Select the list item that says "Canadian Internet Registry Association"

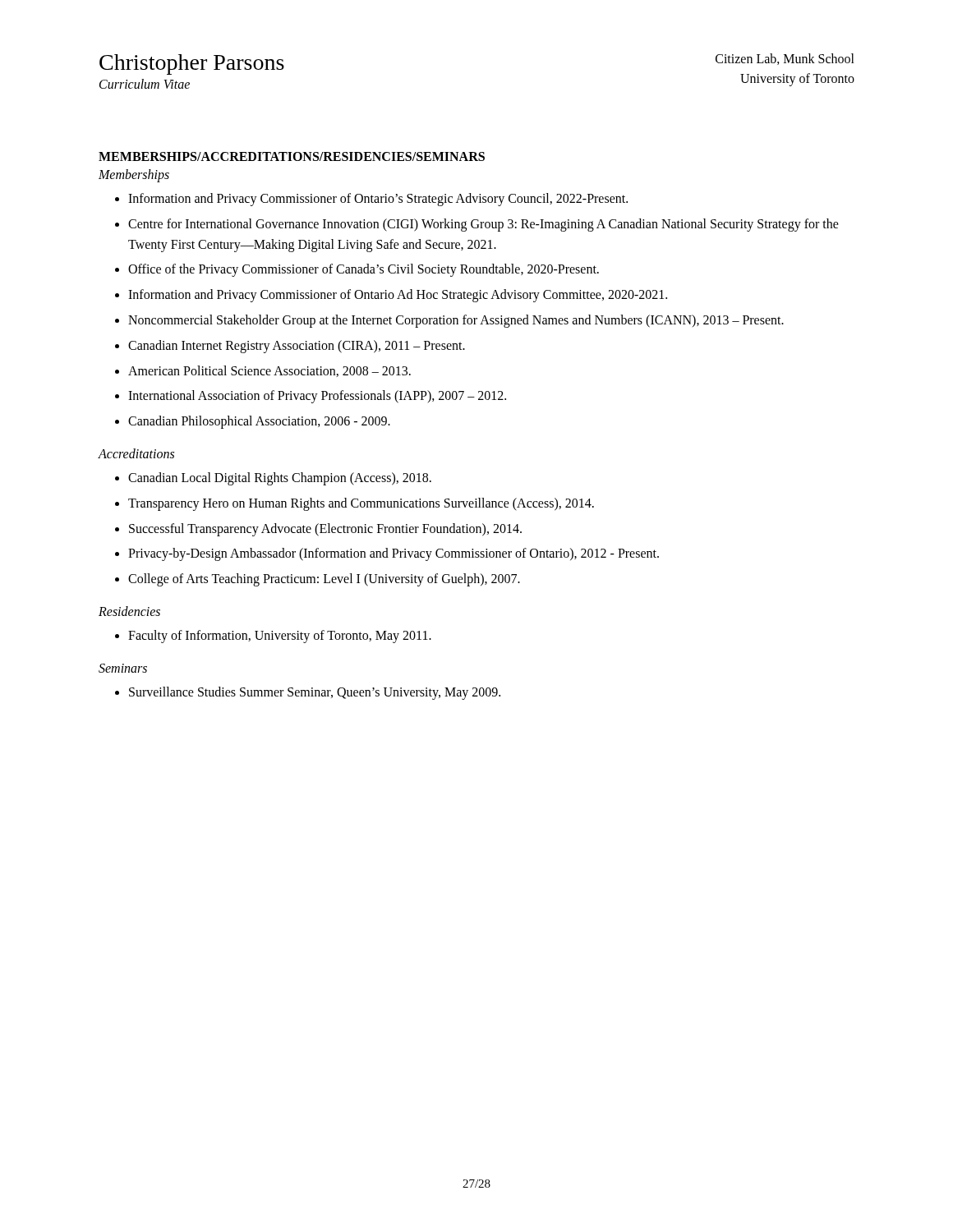click(x=297, y=345)
